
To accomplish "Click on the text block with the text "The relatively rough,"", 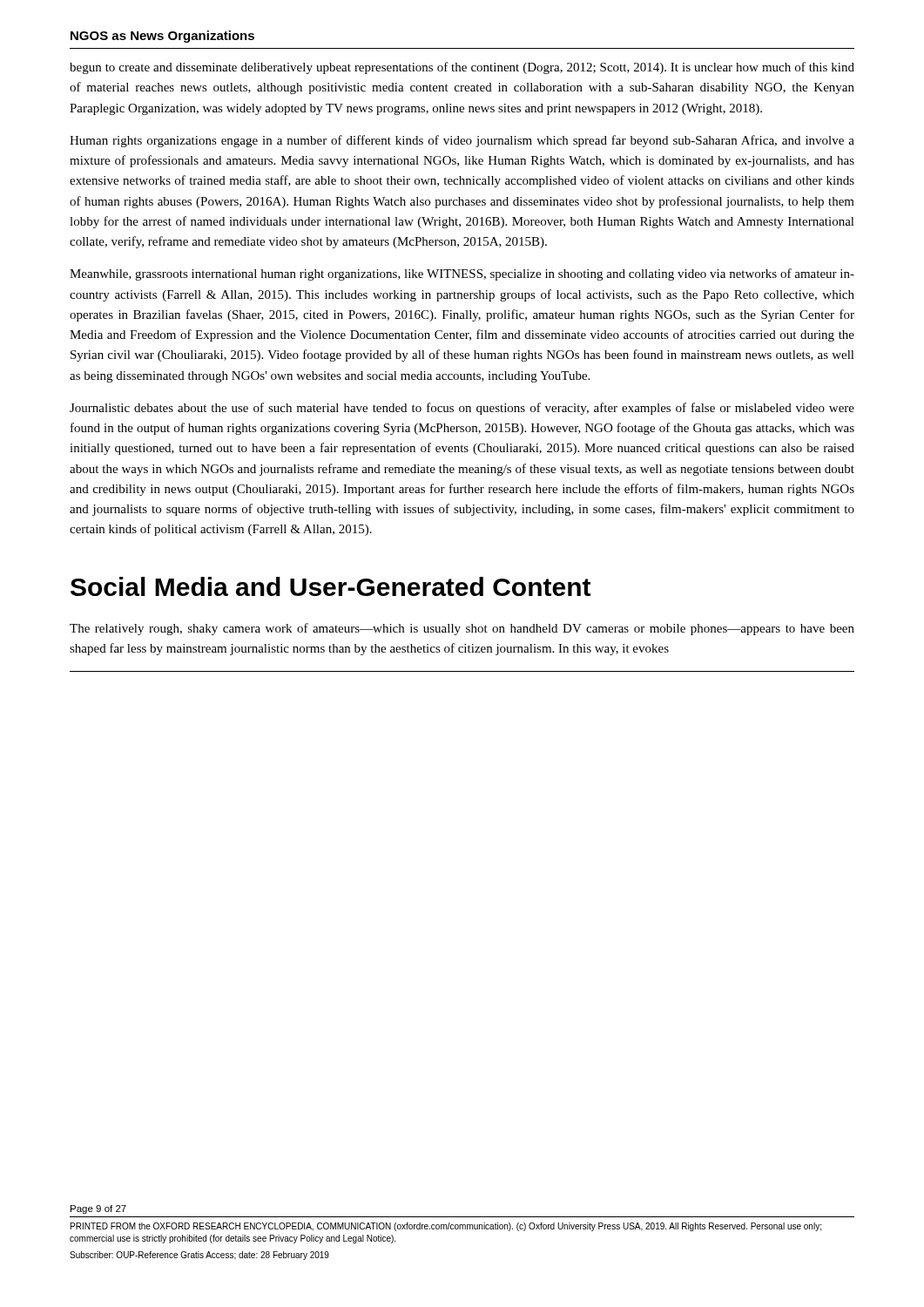I will click(462, 638).
